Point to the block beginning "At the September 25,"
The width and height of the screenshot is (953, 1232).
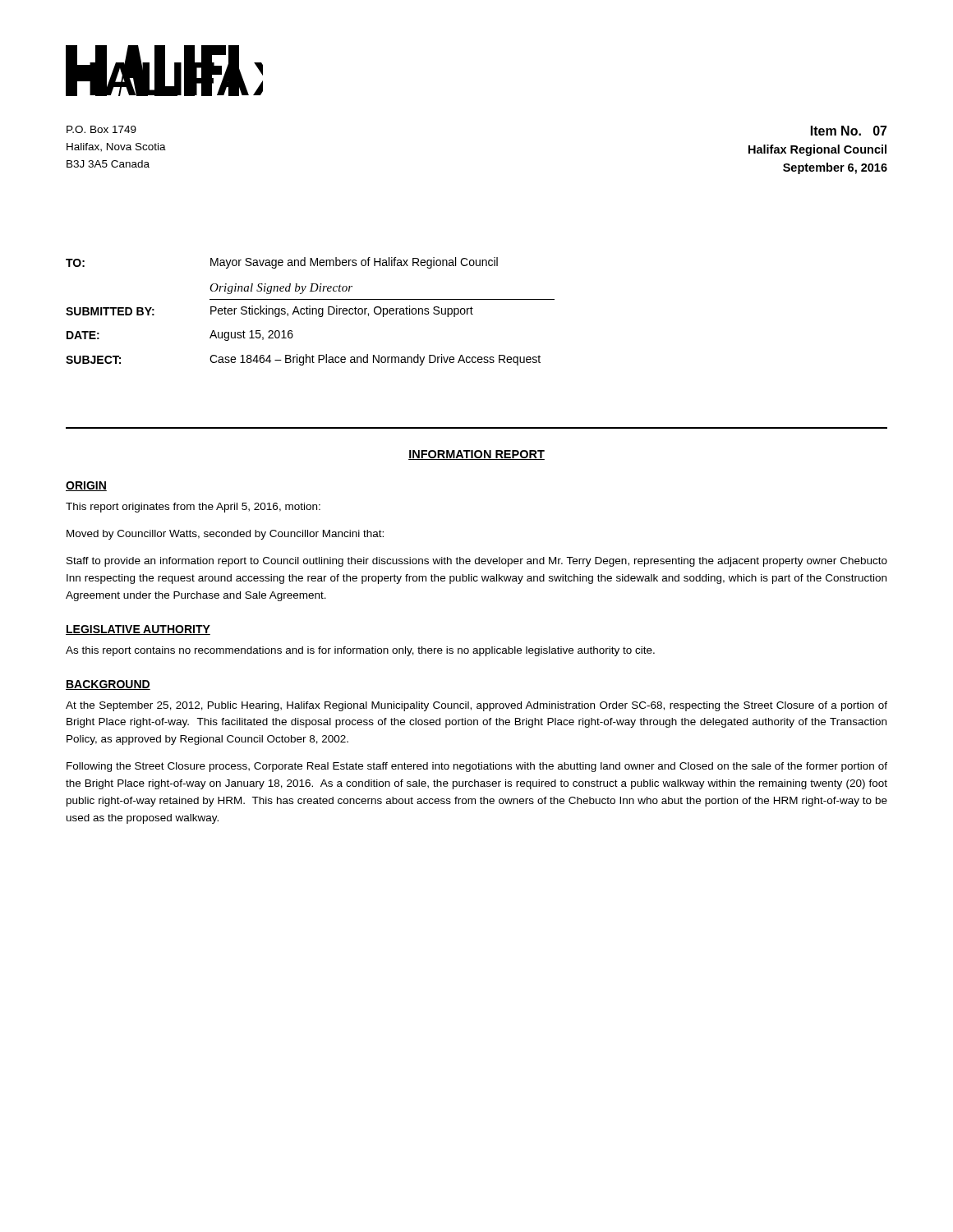(x=476, y=722)
